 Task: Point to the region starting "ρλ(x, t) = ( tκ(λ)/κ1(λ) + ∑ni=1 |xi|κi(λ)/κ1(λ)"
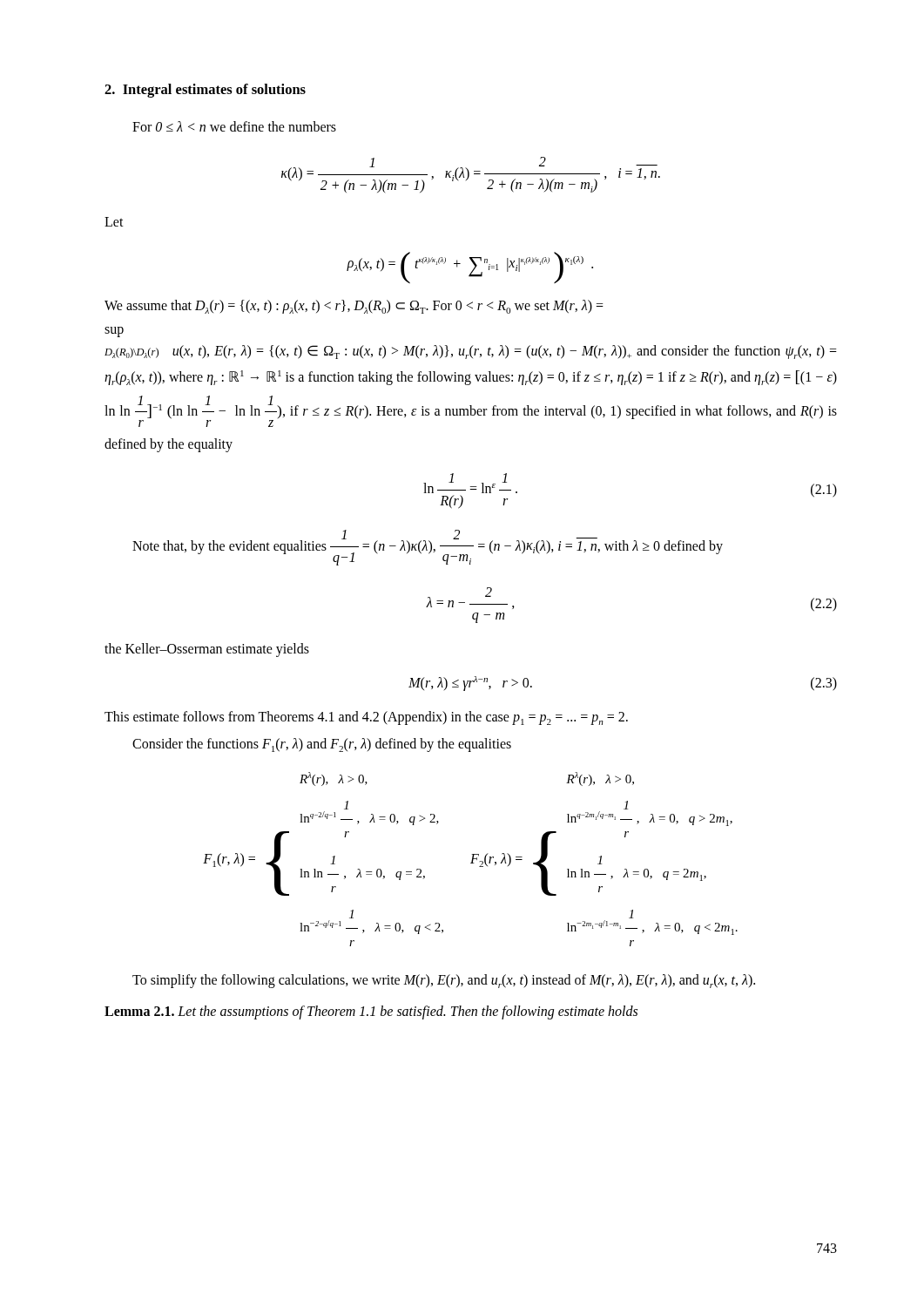tap(471, 264)
